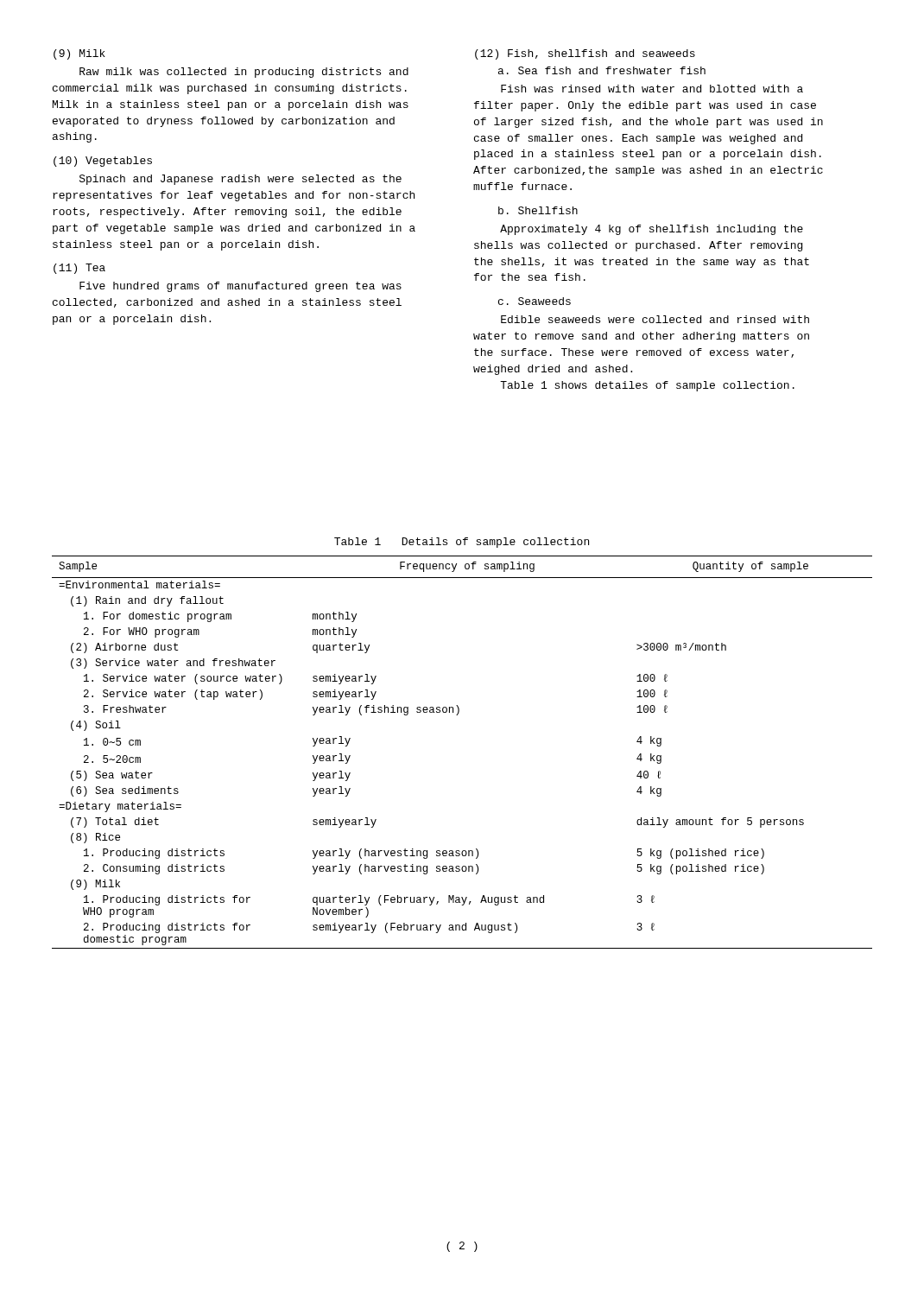The image size is (924, 1296).
Task: Locate the region starting "Raw milk was"
Action: (230, 105)
